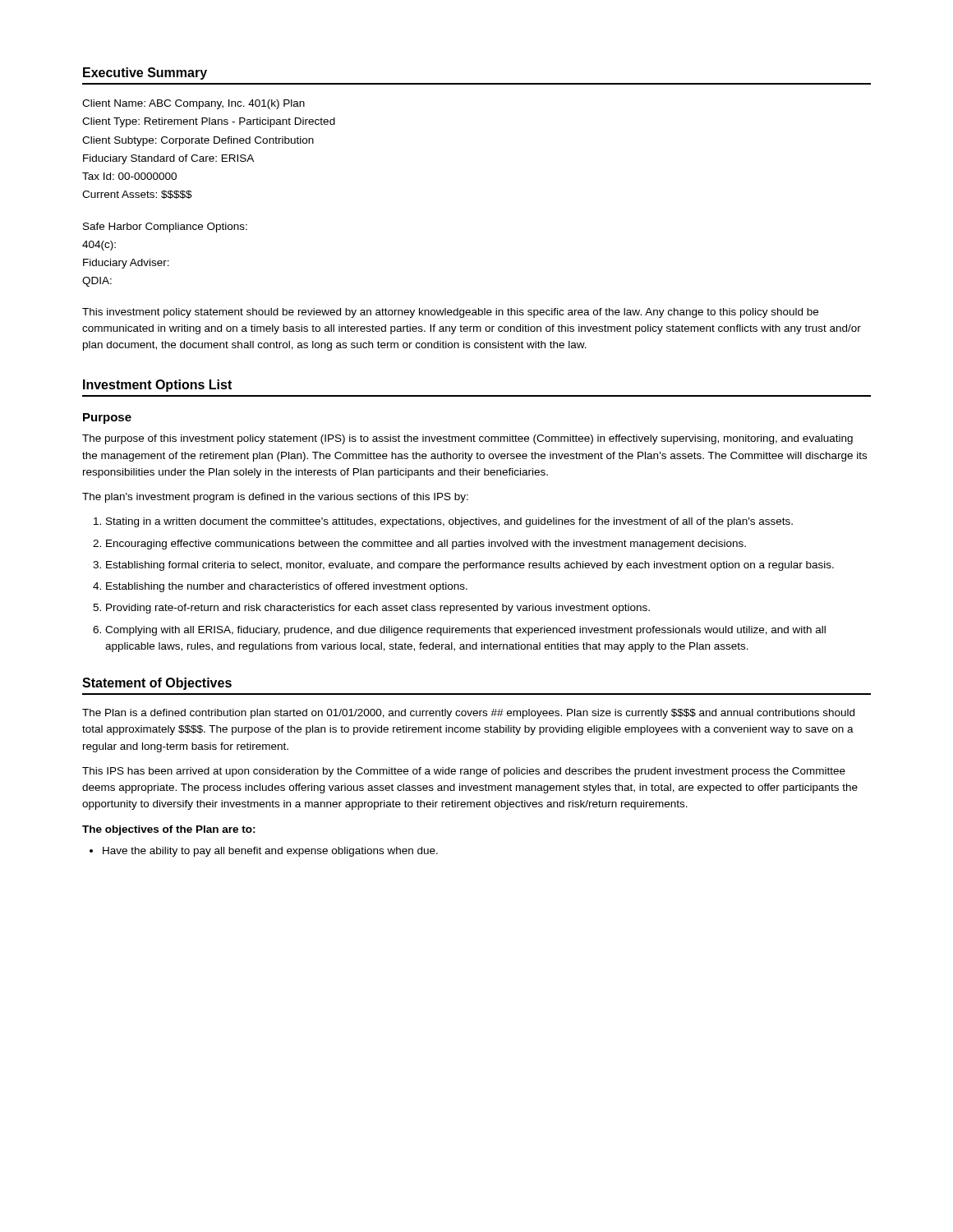
Task: Select the block starting "The purpose of this investment policy statement"
Action: [x=475, y=455]
